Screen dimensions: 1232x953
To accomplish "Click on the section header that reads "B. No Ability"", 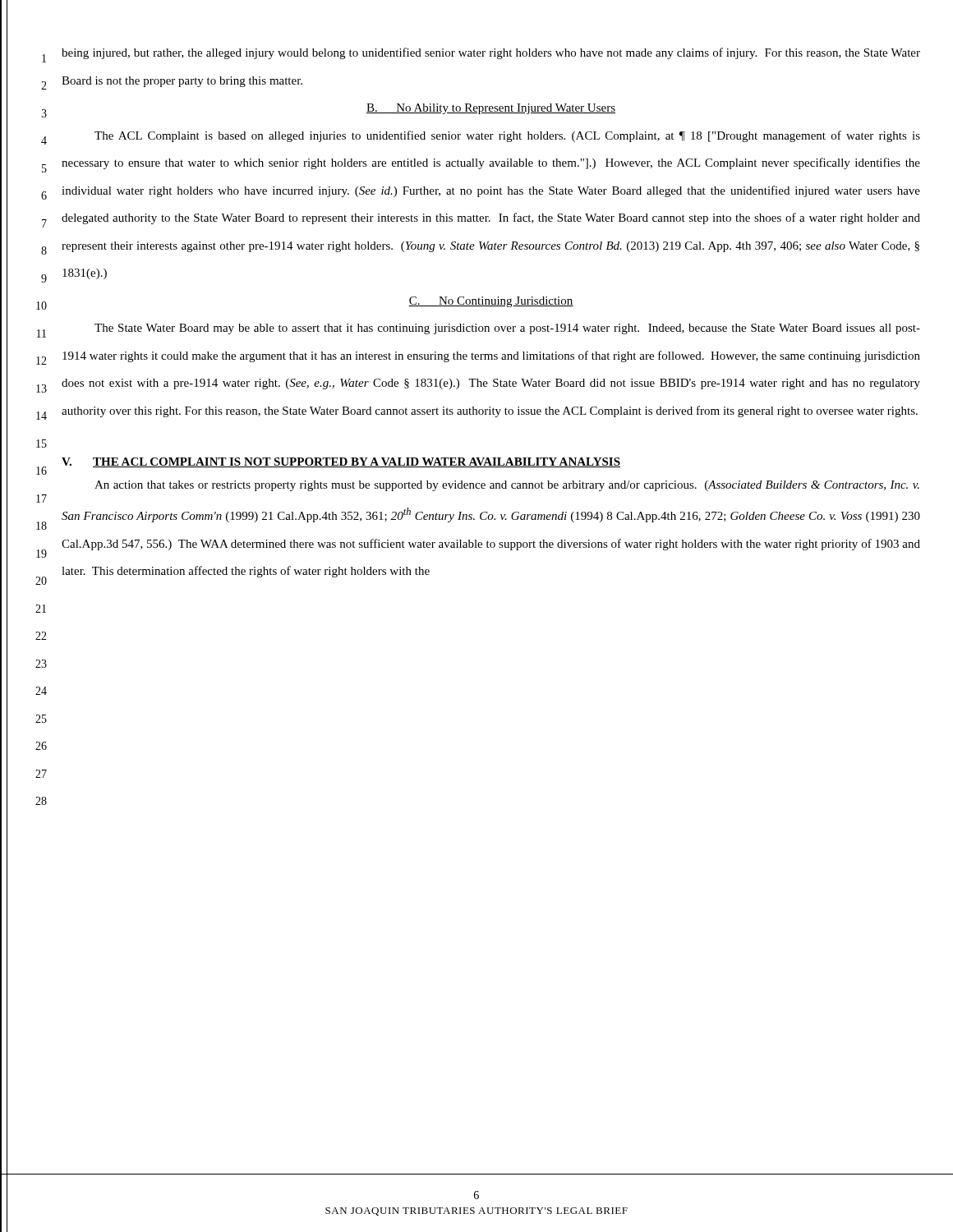I will click(x=491, y=108).
